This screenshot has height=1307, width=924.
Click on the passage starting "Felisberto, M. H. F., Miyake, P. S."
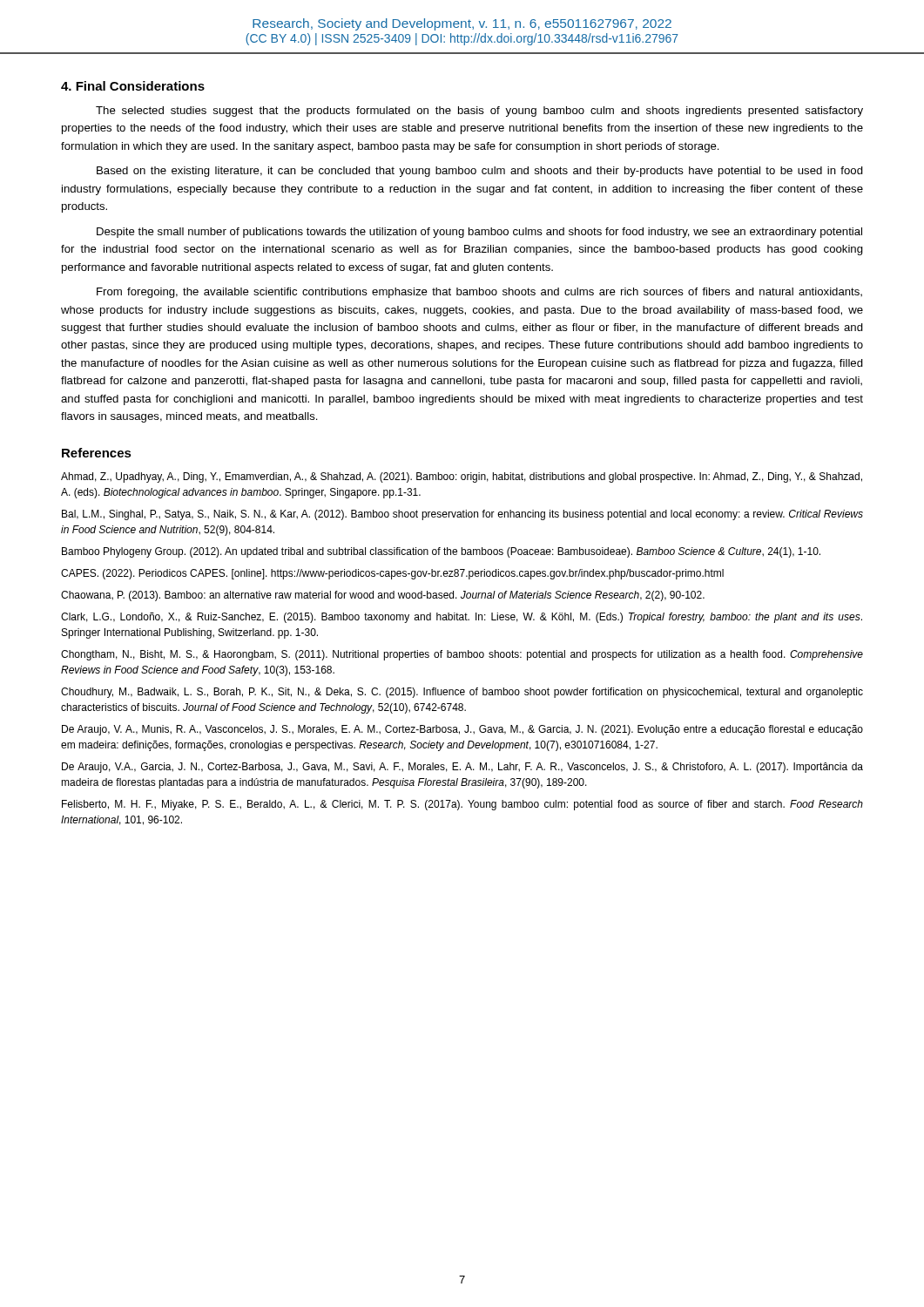462,812
